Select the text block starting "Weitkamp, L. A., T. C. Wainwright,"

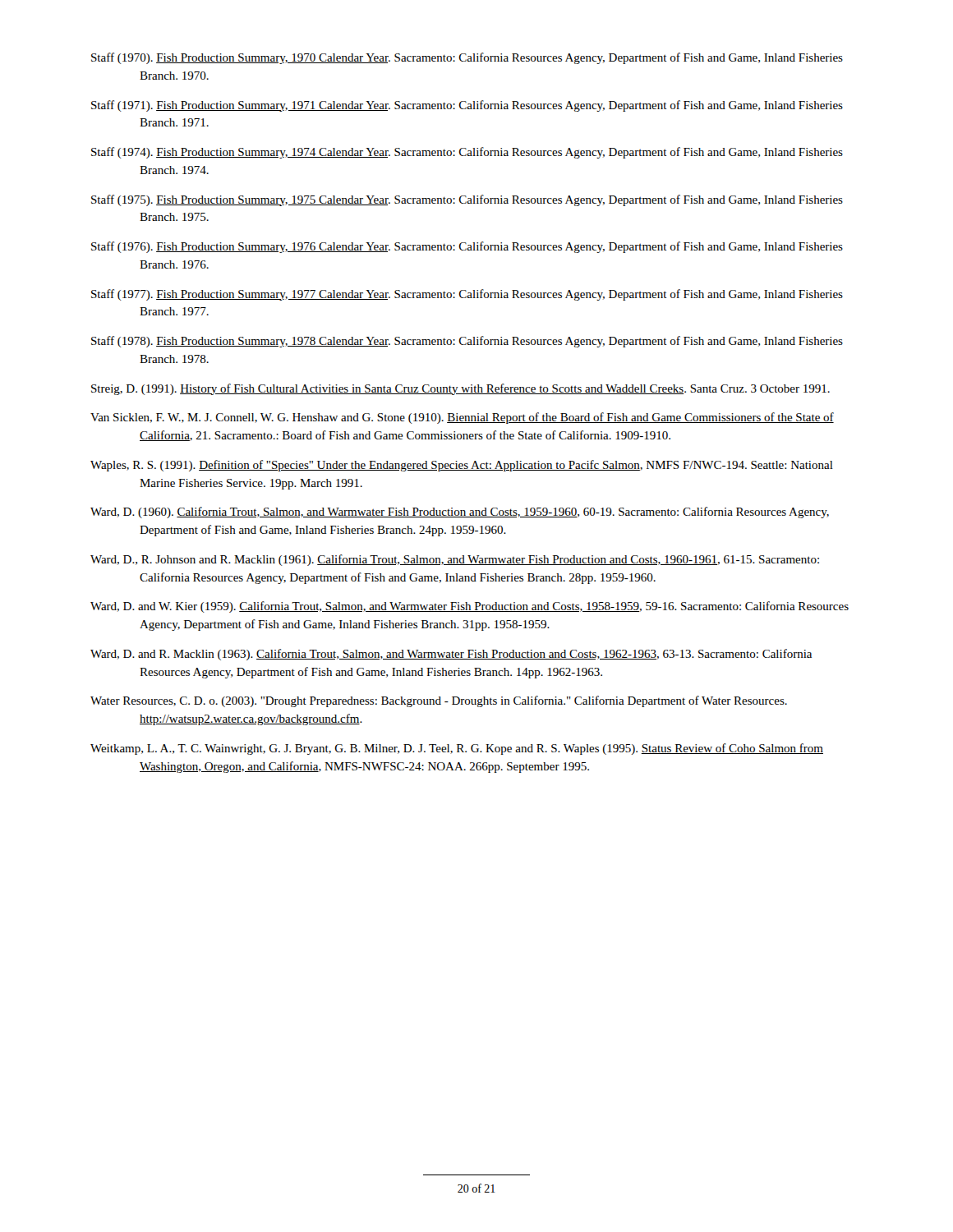(457, 757)
